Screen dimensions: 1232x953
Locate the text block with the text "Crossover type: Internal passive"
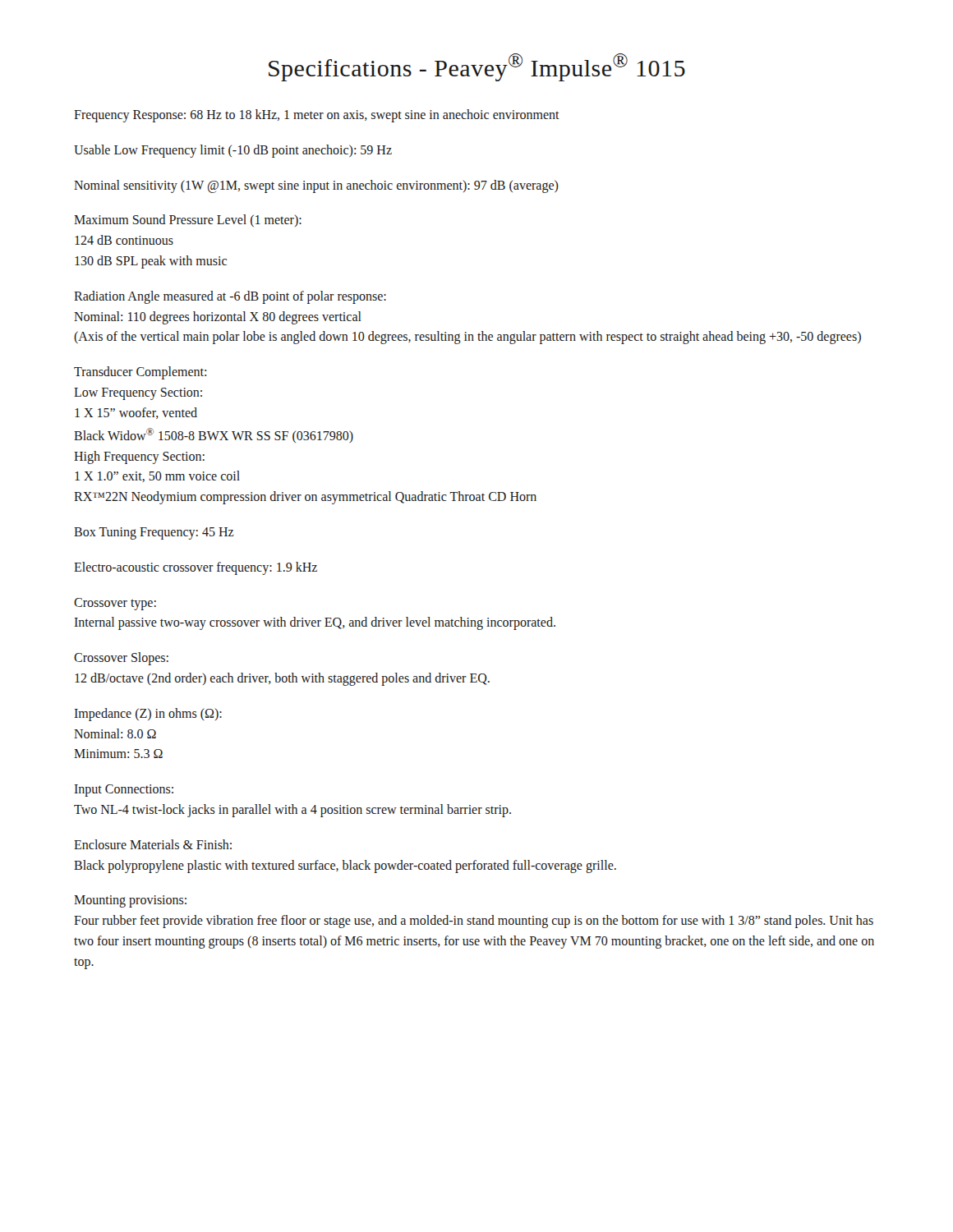point(476,613)
